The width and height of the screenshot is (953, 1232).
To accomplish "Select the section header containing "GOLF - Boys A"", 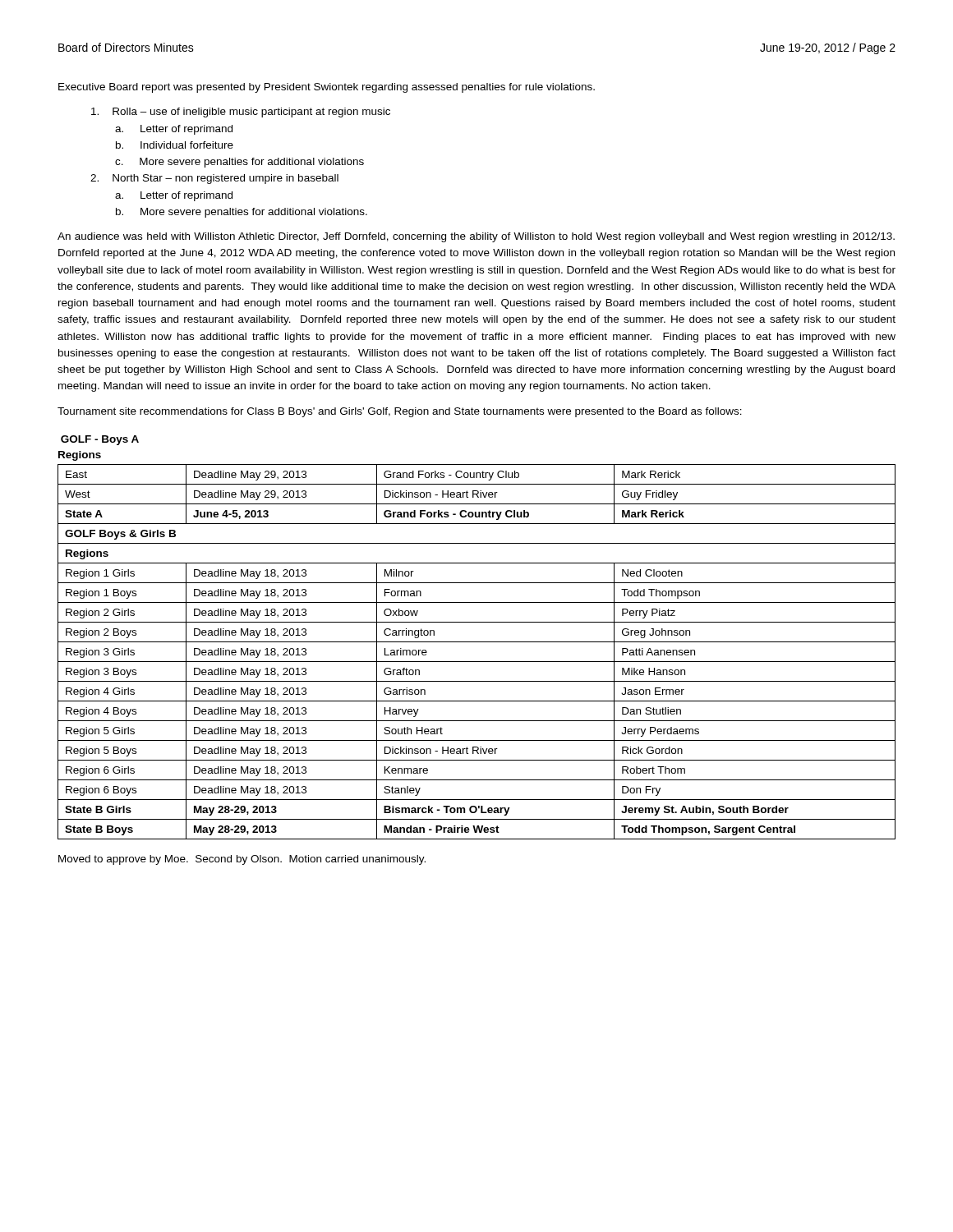I will (98, 439).
